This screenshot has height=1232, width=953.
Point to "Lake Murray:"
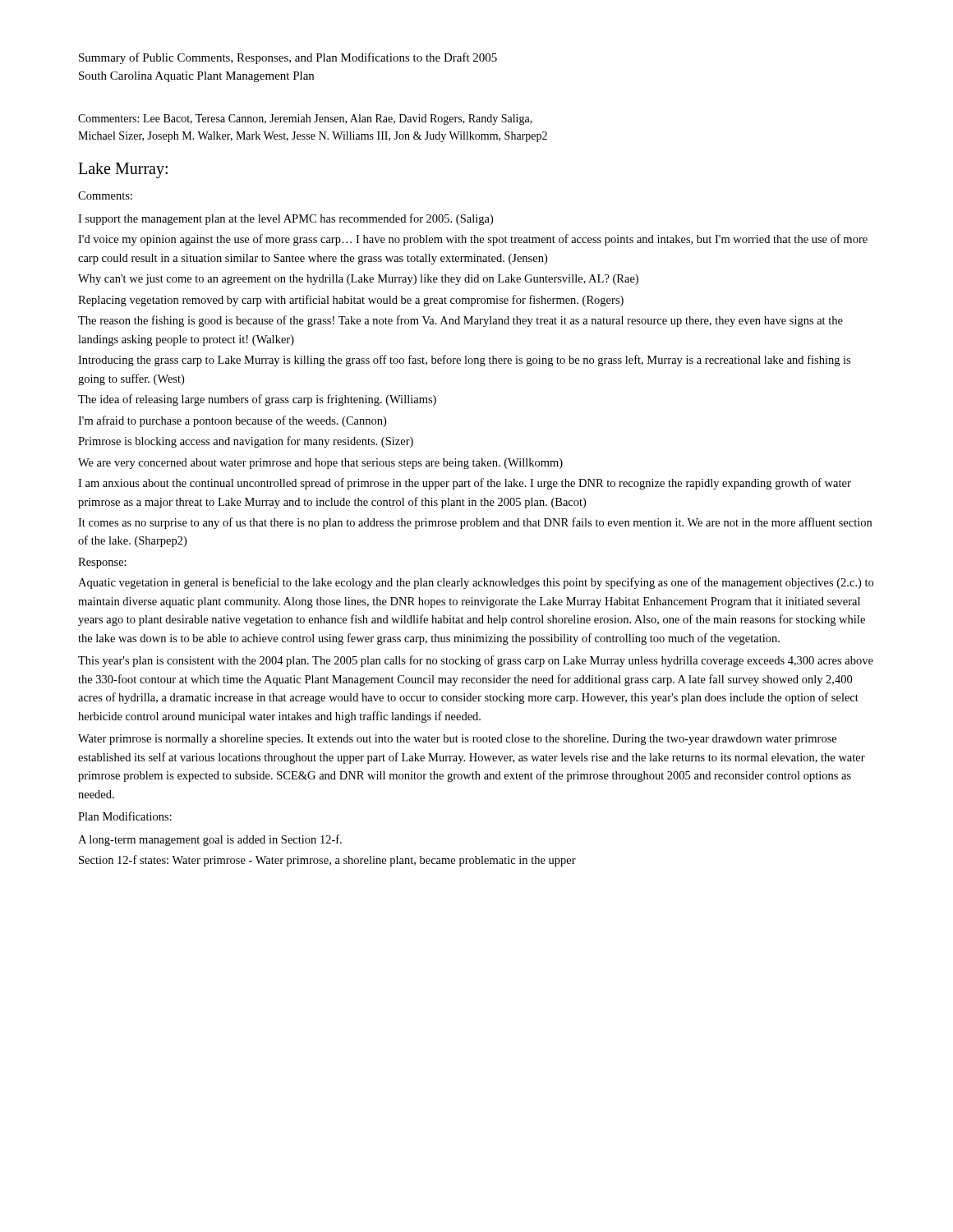click(x=123, y=168)
